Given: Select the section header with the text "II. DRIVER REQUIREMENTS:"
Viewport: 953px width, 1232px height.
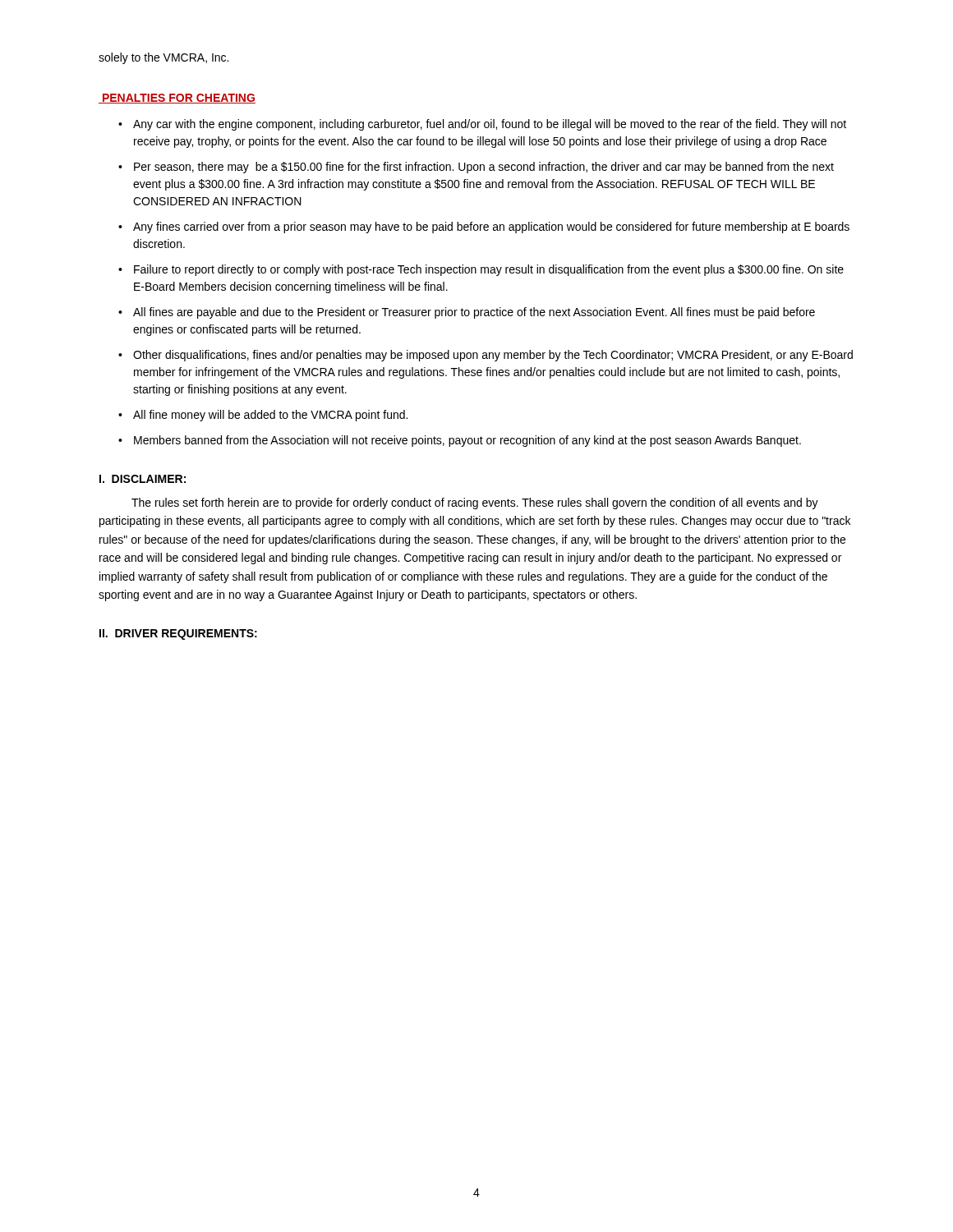Looking at the screenshot, I should 178,634.
